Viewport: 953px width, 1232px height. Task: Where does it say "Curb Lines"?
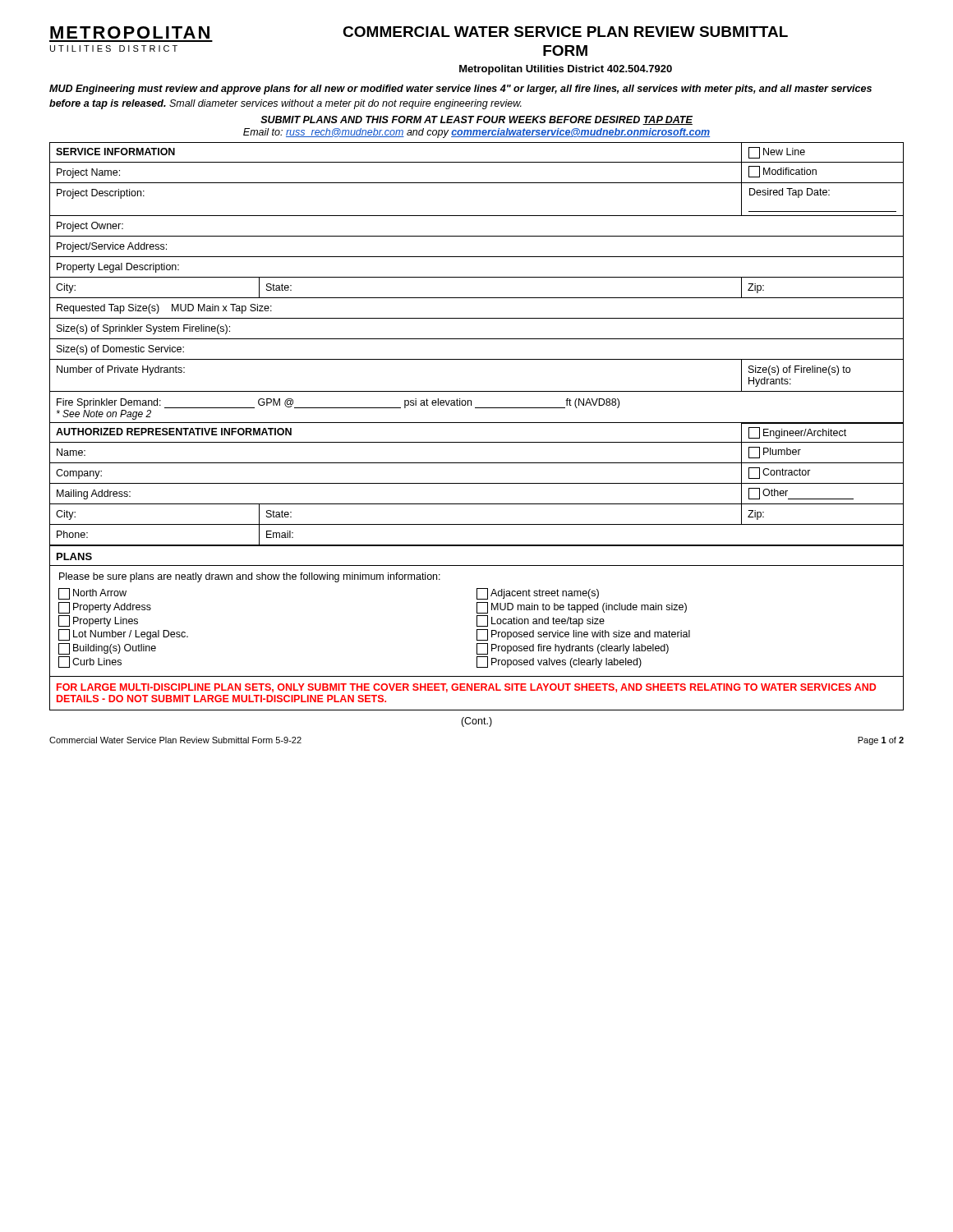pyautogui.click(x=90, y=662)
